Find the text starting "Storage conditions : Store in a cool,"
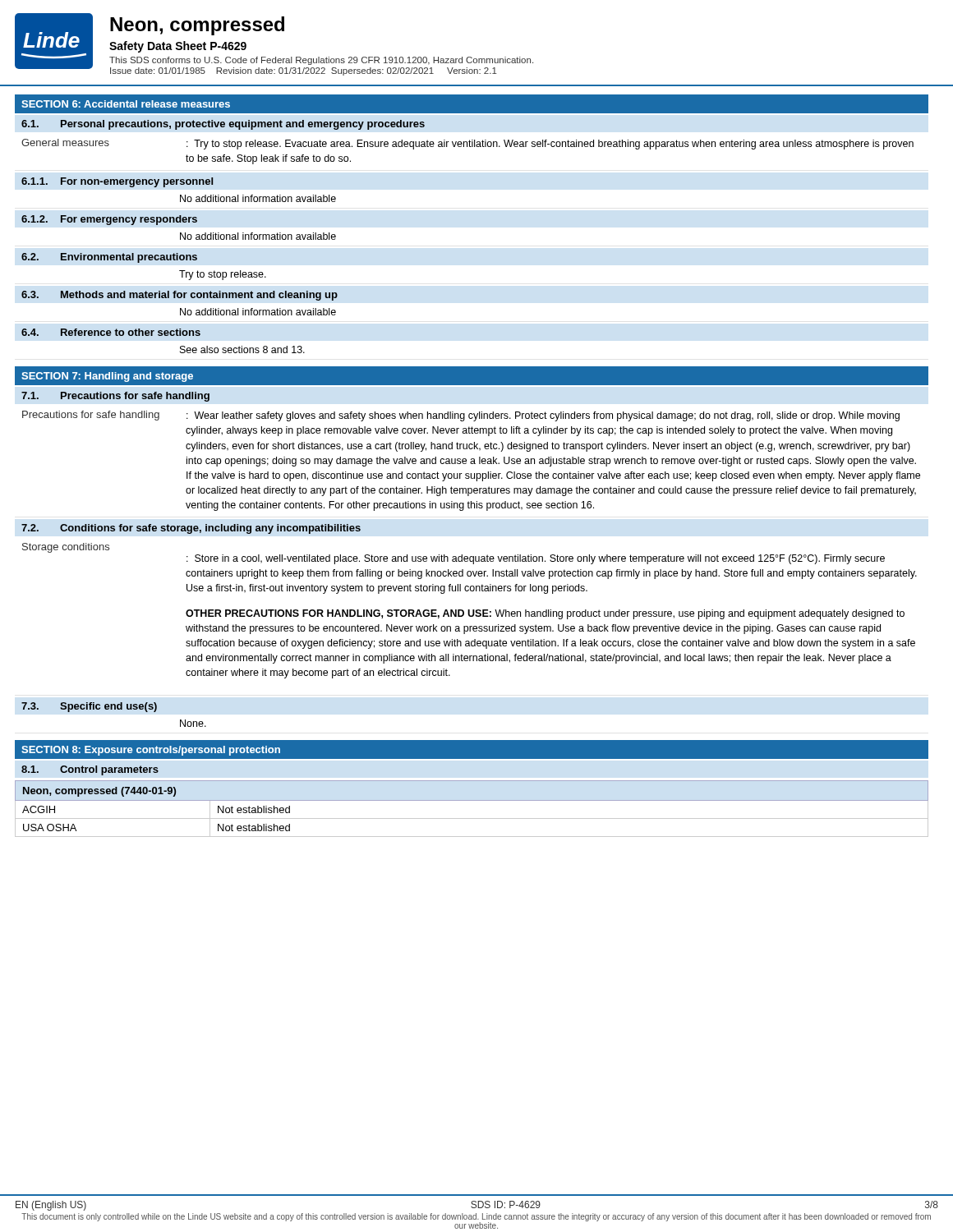The height and width of the screenshot is (1232, 953). tap(472, 616)
